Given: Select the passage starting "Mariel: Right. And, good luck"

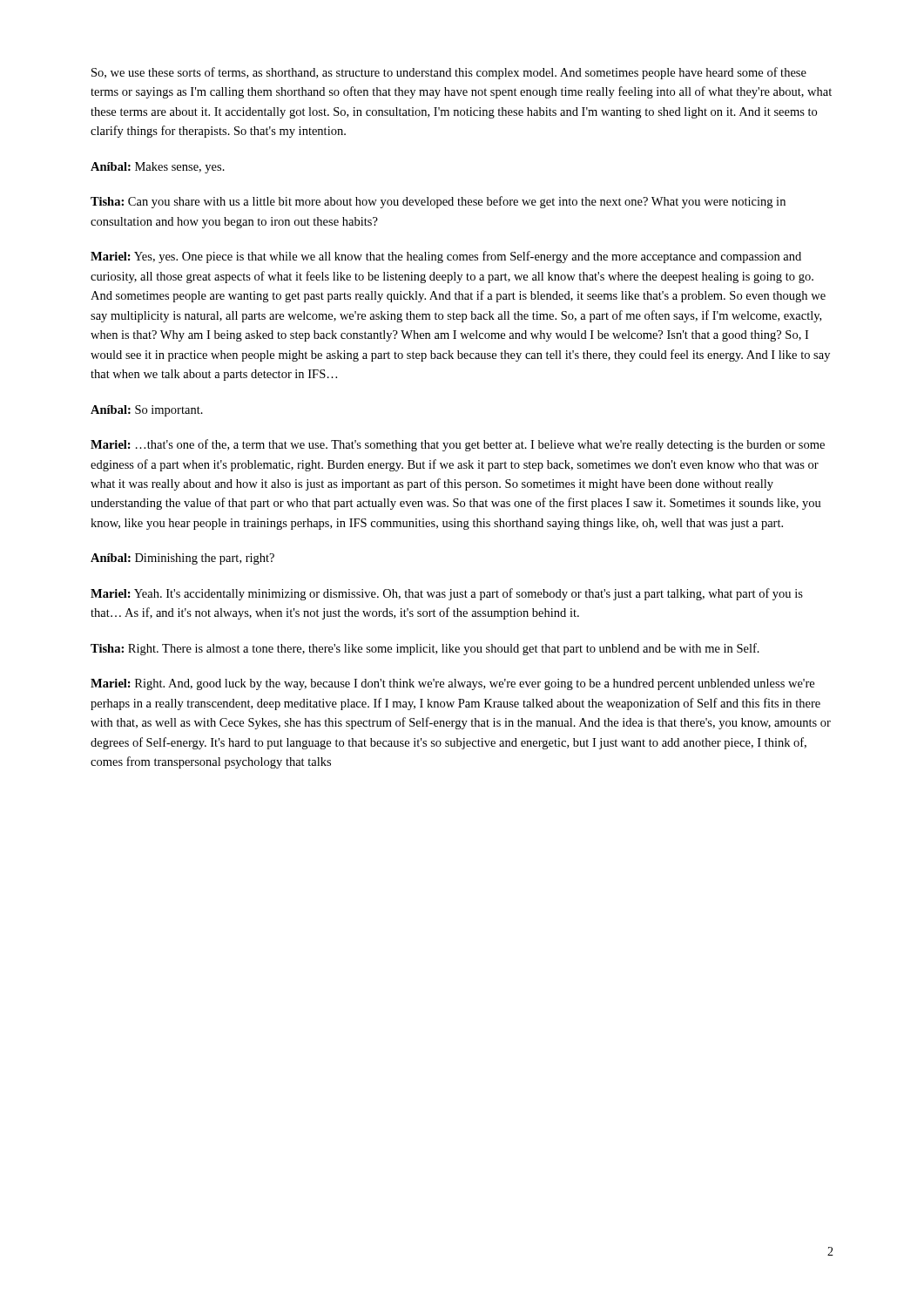Looking at the screenshot, I should click(461, 723).
